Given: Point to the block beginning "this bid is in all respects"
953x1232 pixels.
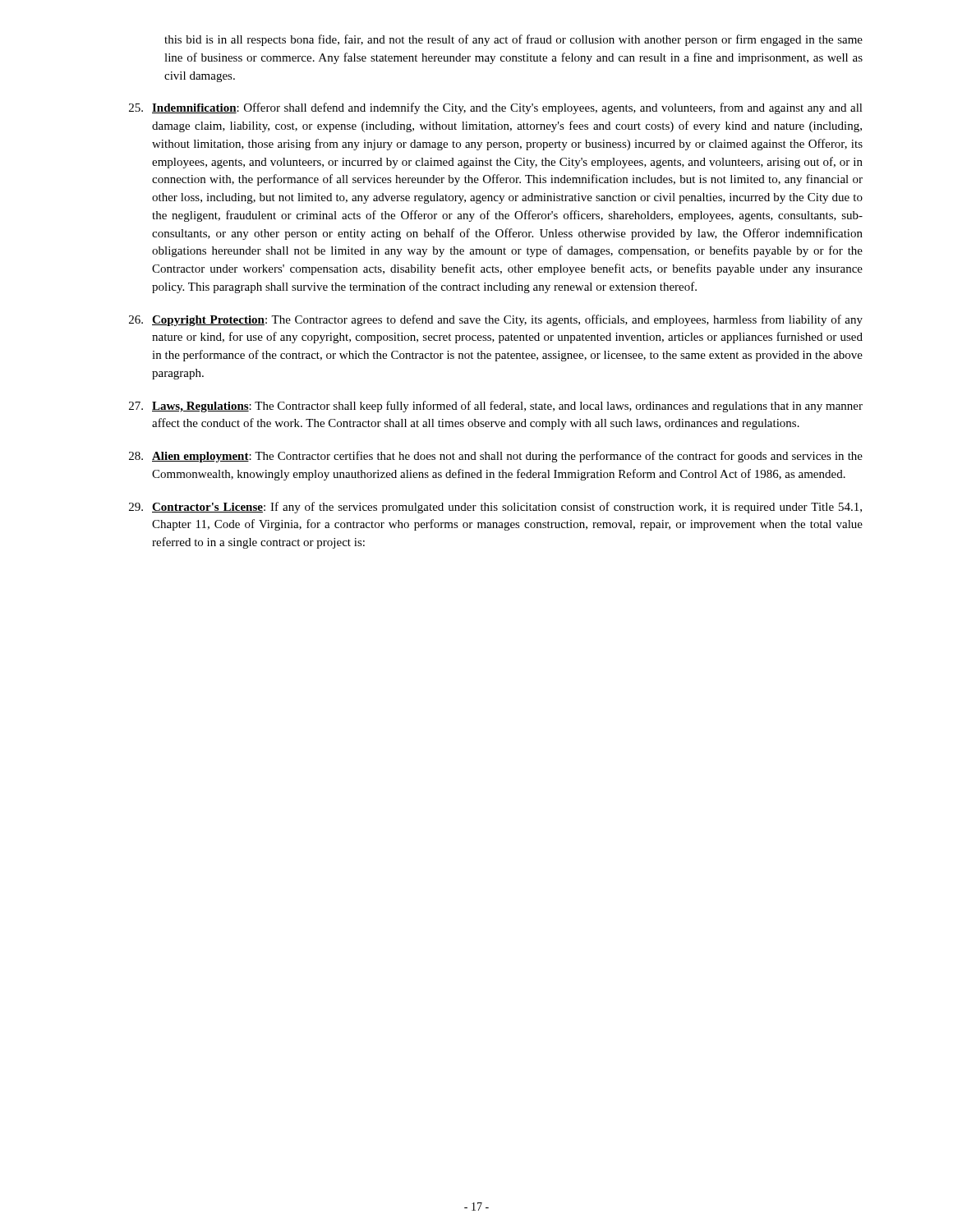Looking at the screenshot, I should 513,57.
